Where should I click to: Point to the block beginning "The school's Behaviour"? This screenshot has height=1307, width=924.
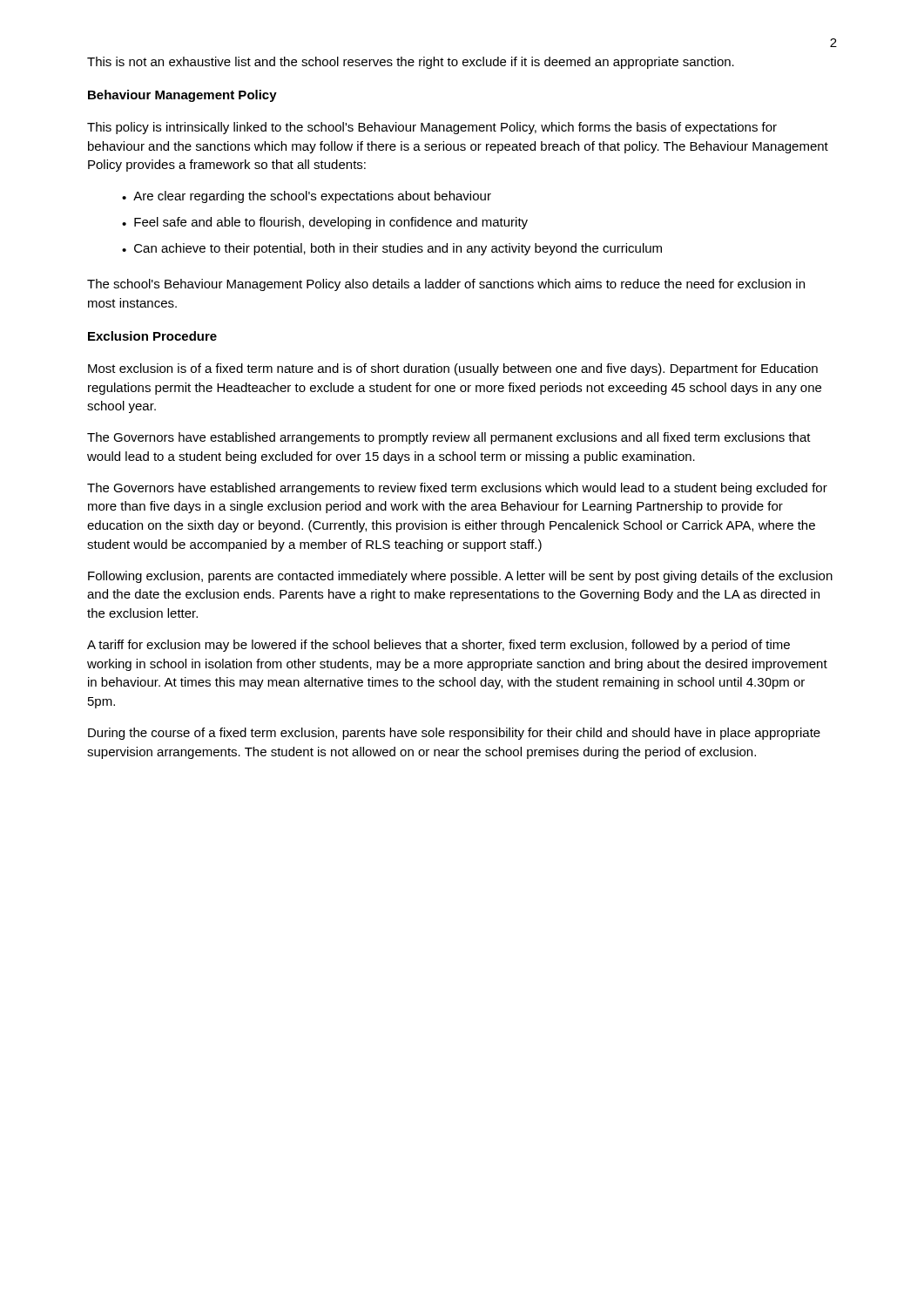coord(446,293)
